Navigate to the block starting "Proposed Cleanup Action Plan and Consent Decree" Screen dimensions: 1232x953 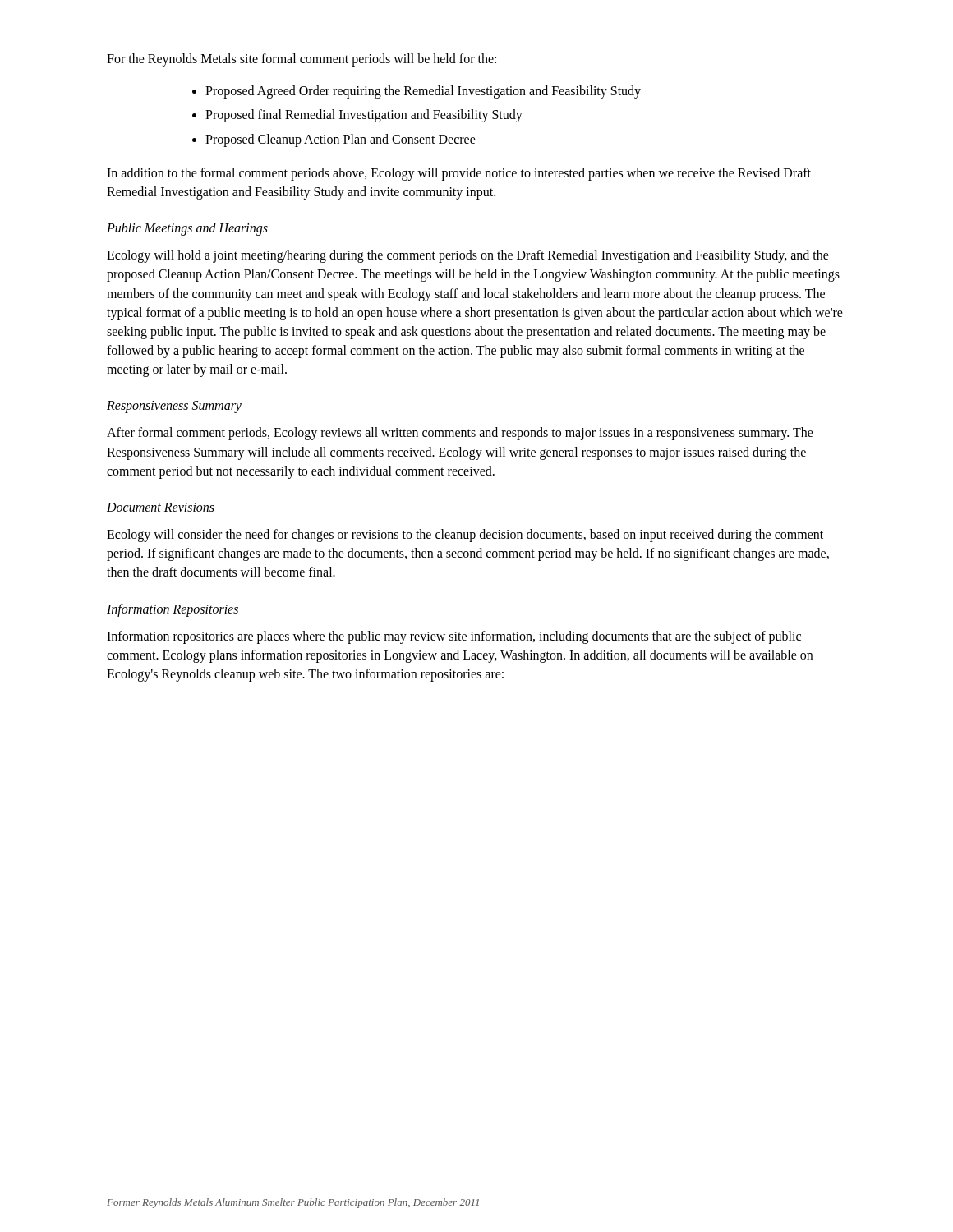click(x=340, y=139)
